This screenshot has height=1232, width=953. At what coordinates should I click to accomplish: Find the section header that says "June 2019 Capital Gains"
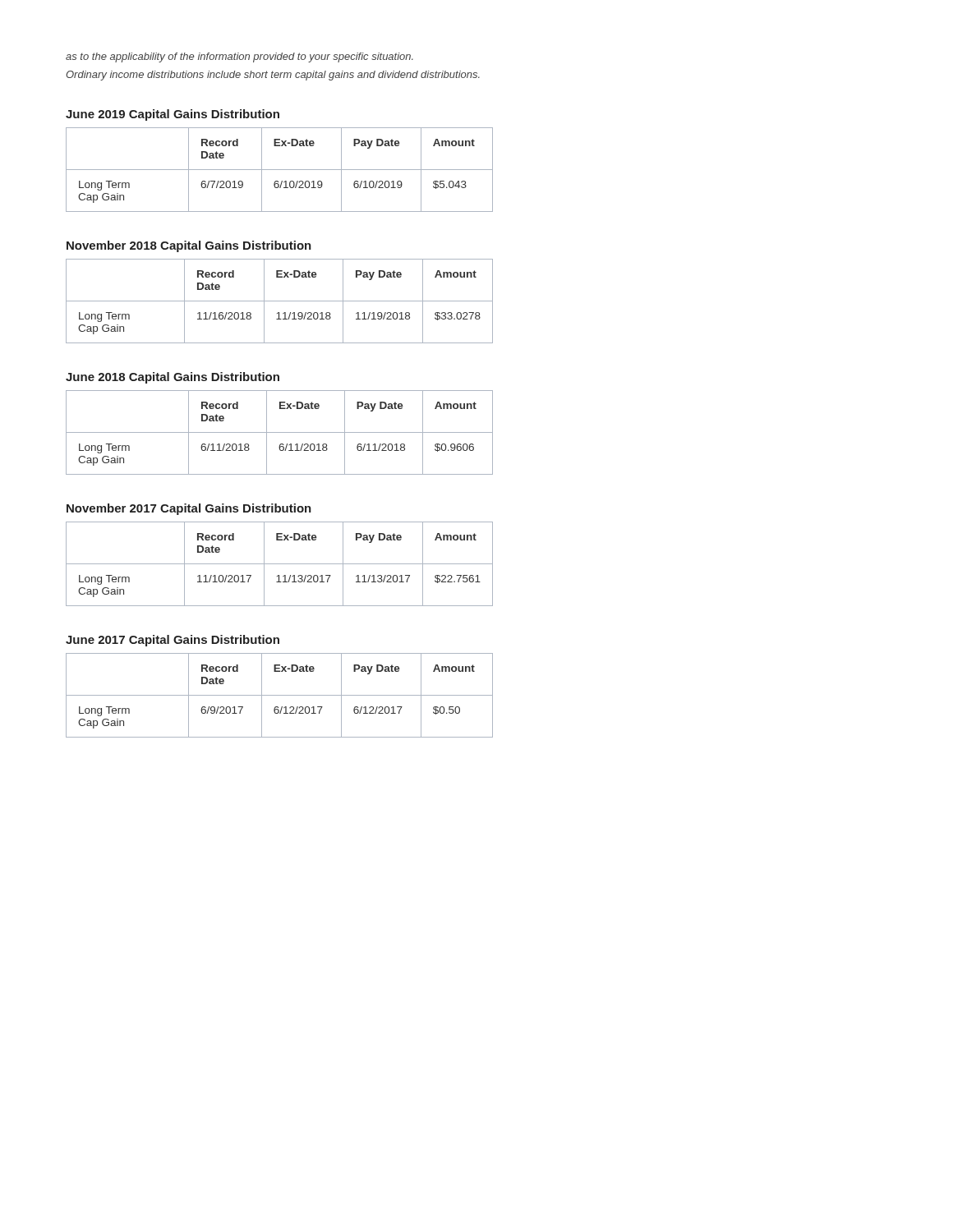coord(173,114)
